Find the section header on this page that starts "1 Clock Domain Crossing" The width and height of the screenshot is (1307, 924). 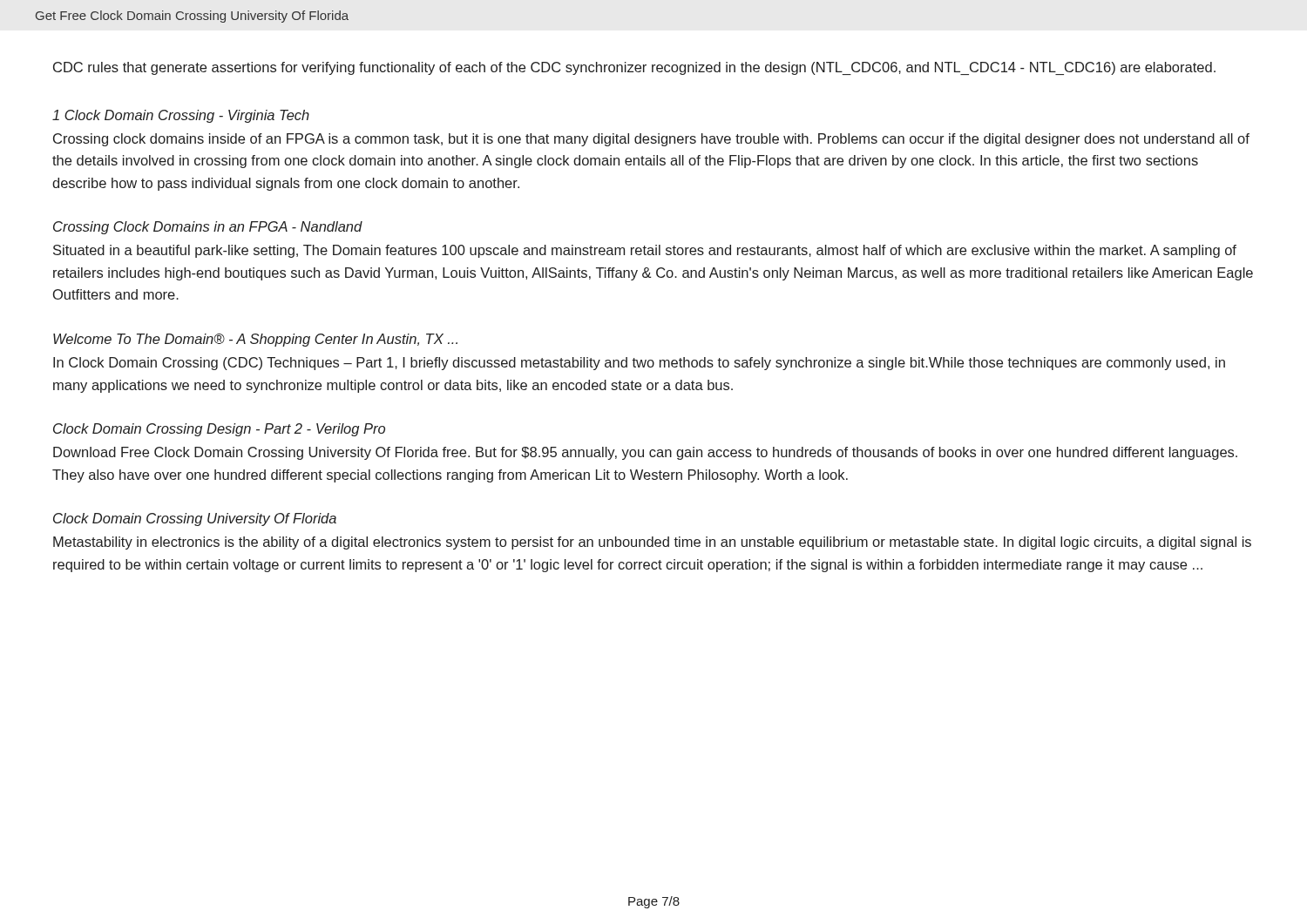(181, 115)
